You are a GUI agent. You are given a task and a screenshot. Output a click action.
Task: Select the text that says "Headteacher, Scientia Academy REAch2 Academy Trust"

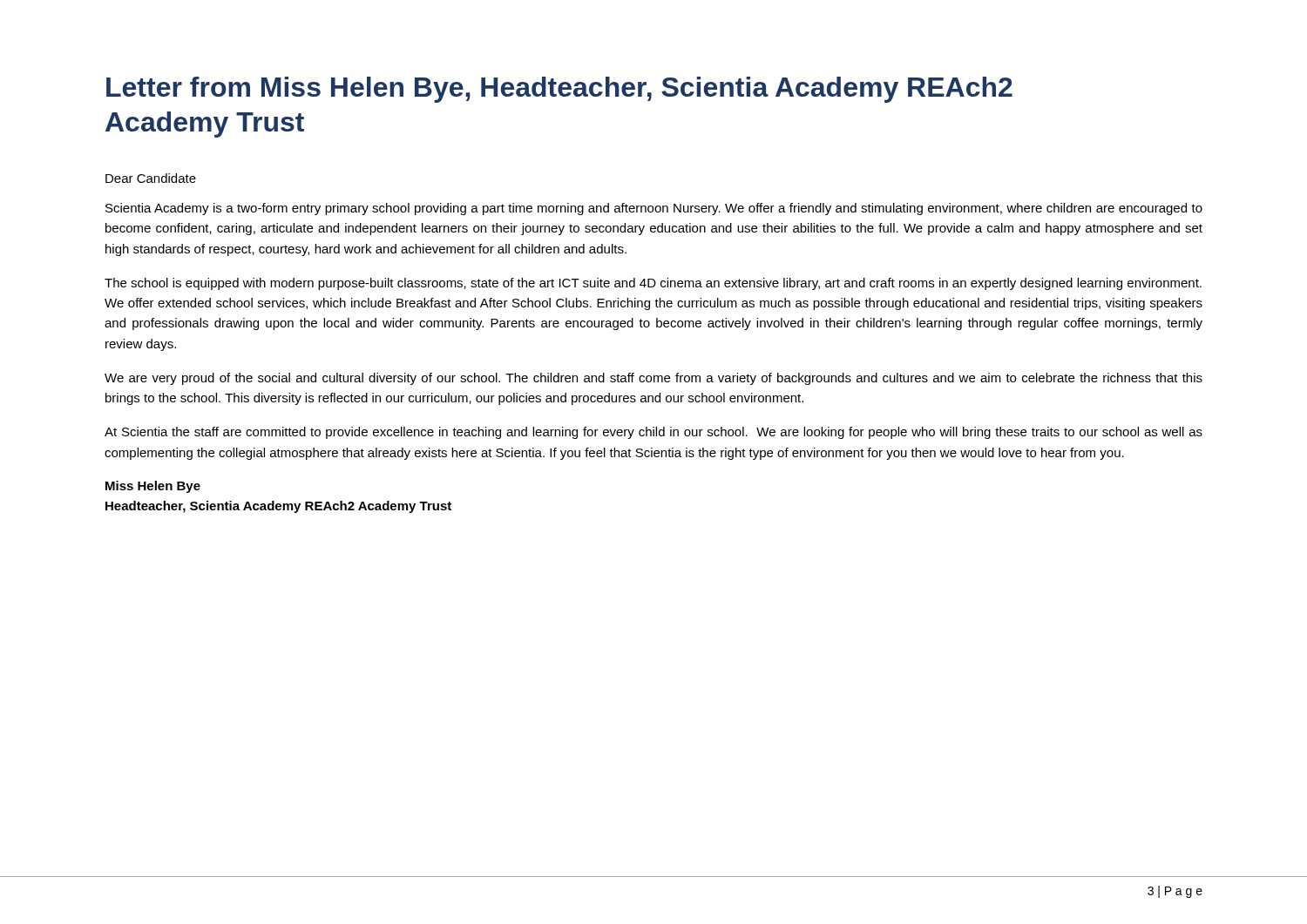click(x=278, y=505)
